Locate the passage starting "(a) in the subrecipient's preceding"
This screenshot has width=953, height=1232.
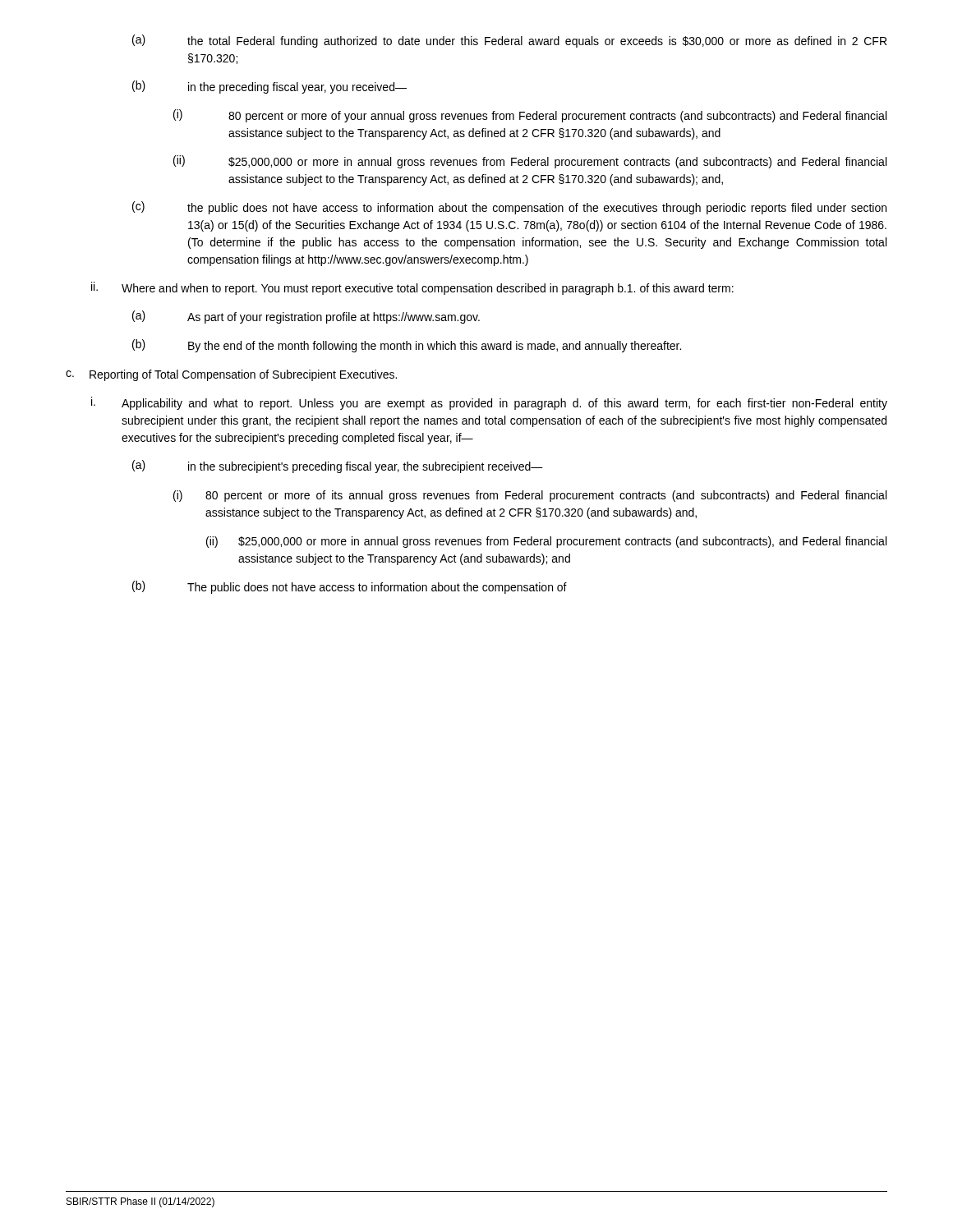pos(509,467)
